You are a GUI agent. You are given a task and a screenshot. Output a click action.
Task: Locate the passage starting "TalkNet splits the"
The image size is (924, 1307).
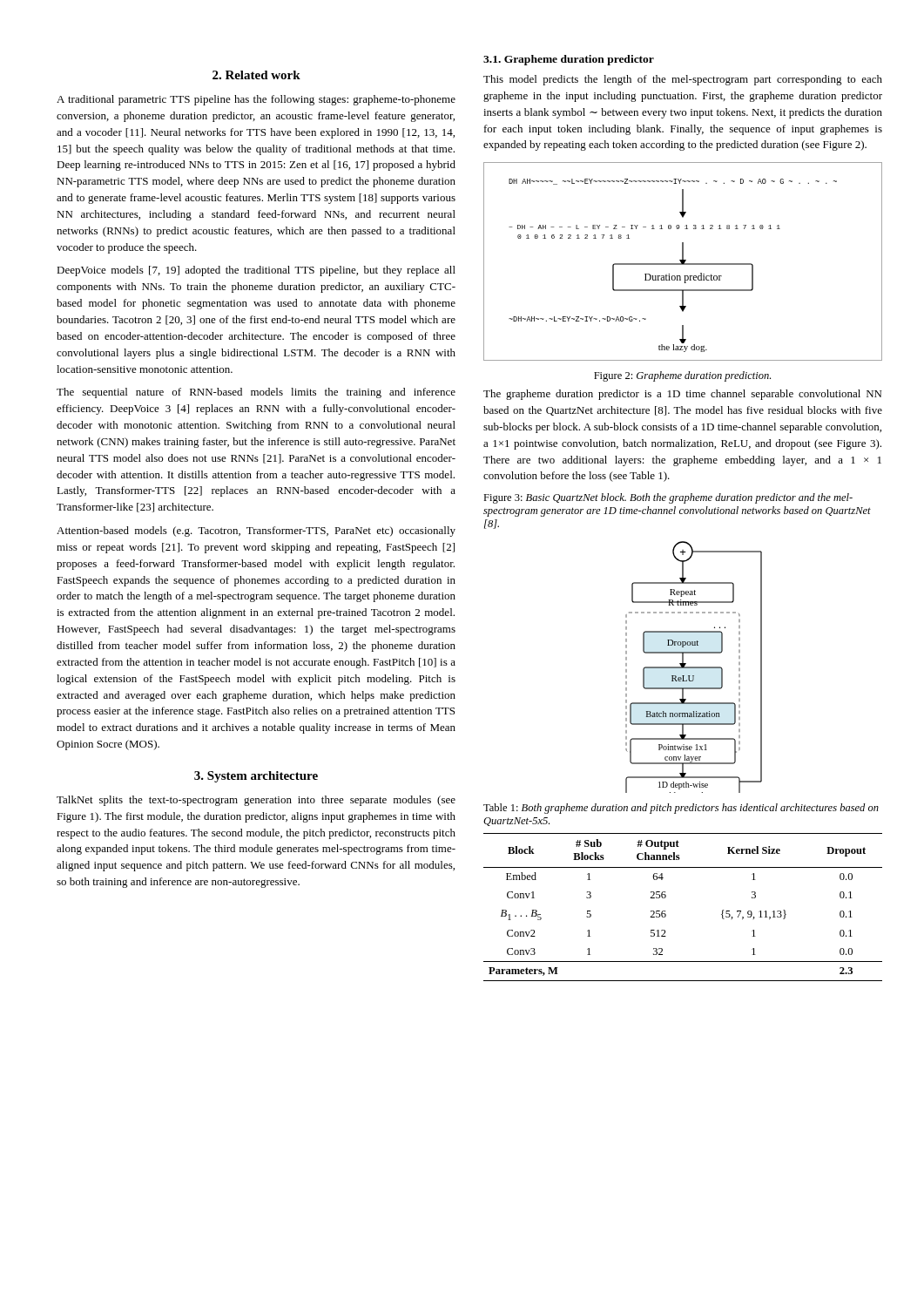tap(256, 841)
